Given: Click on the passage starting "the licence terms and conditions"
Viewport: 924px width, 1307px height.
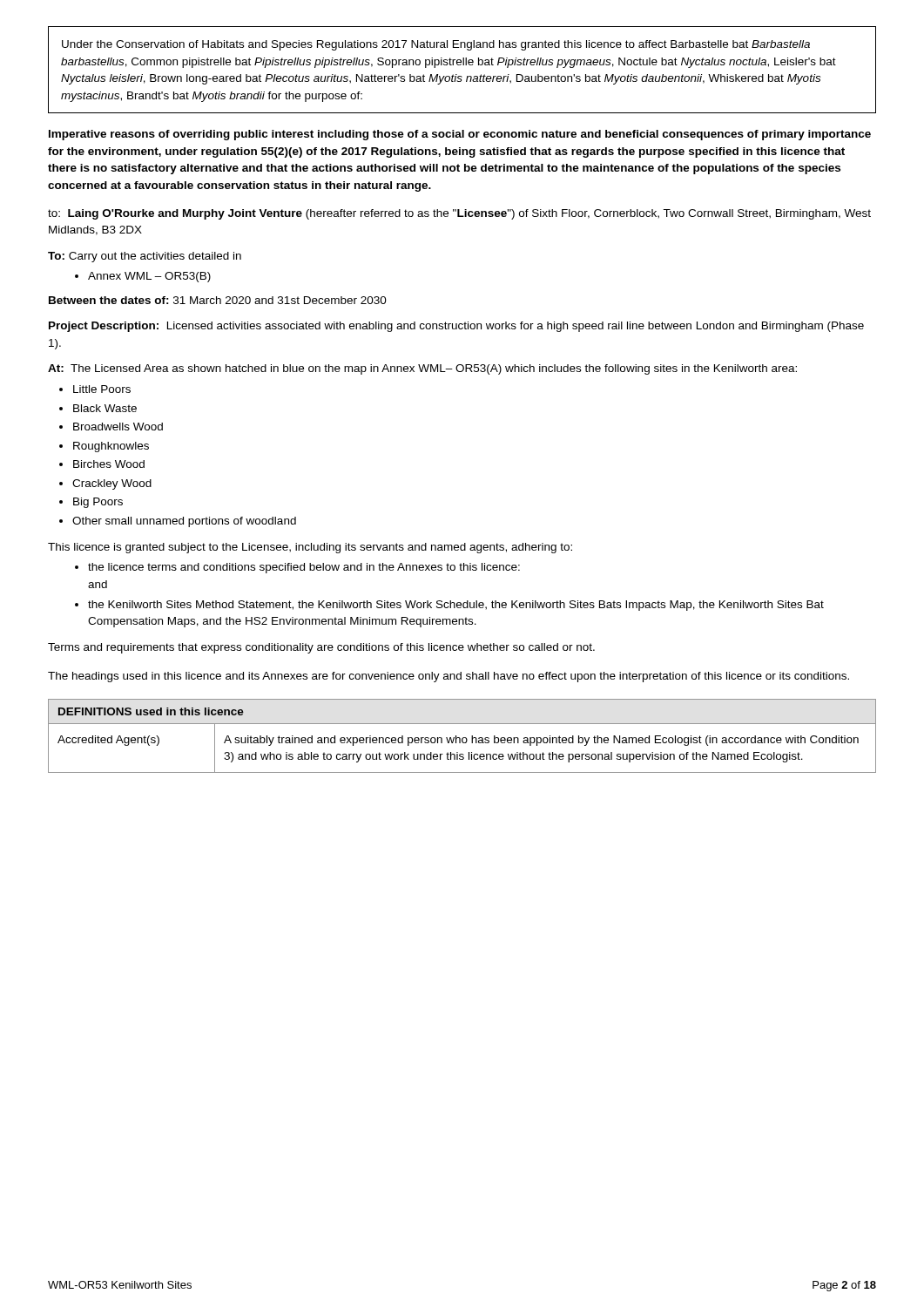Looking at the screenshot, I should coord(304,567).
